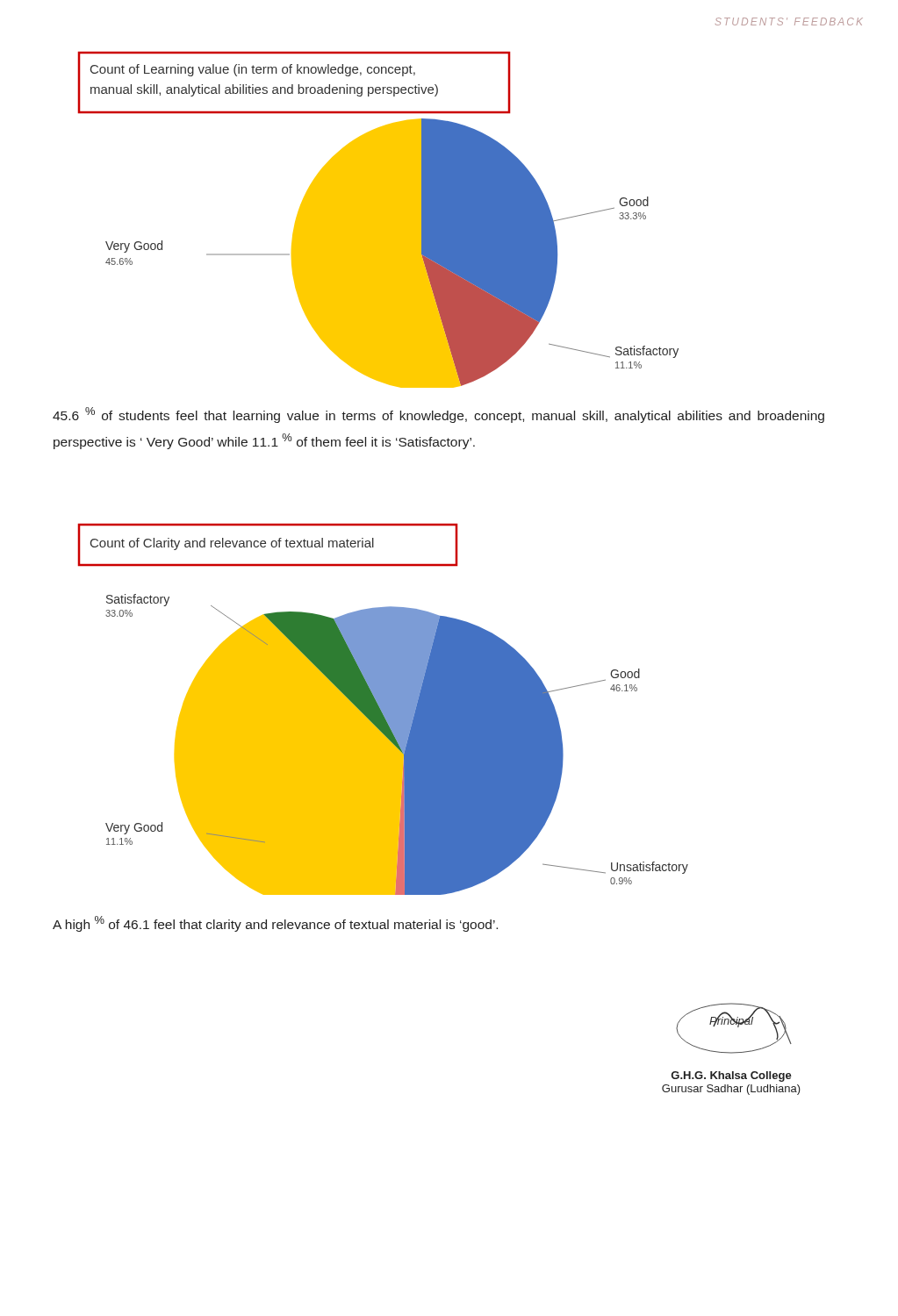Find the block on this page that starts "A high % of 46.1 feel that"
This screenshot has height=1316, width=898.
[276, 923]
